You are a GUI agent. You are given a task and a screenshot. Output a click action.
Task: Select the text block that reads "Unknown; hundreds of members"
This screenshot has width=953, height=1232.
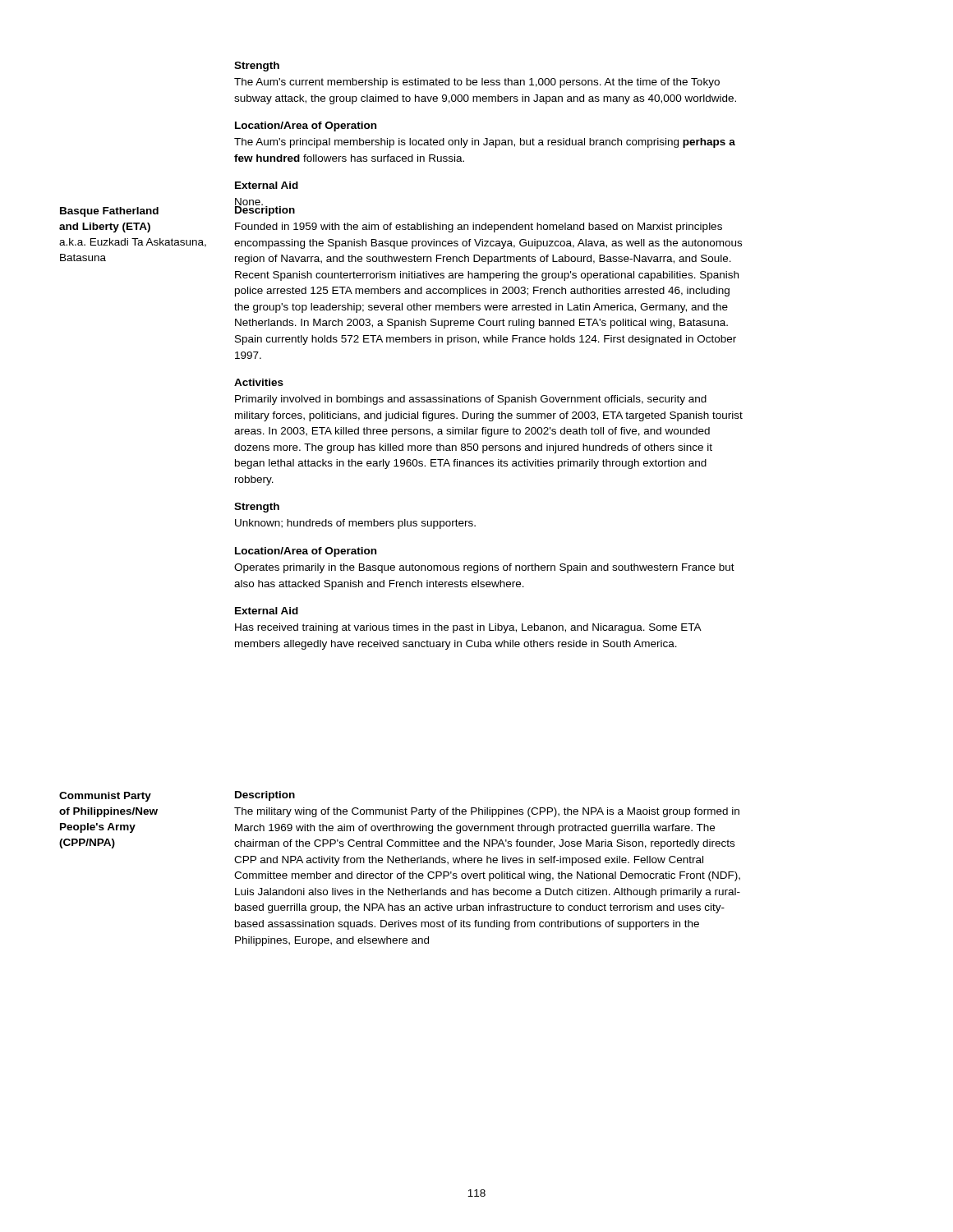coord(355,523)
